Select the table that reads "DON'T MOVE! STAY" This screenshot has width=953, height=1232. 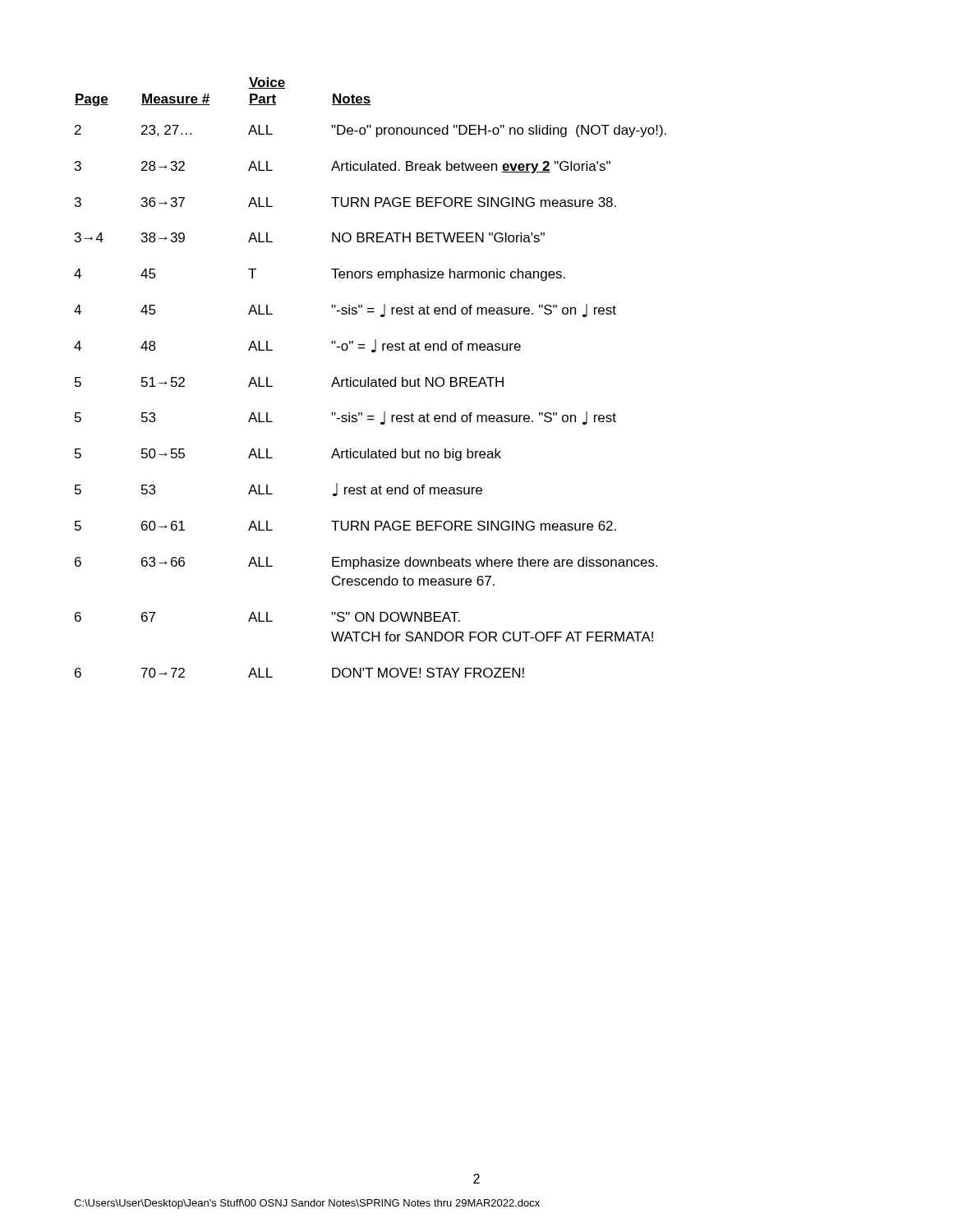point(476,383)
